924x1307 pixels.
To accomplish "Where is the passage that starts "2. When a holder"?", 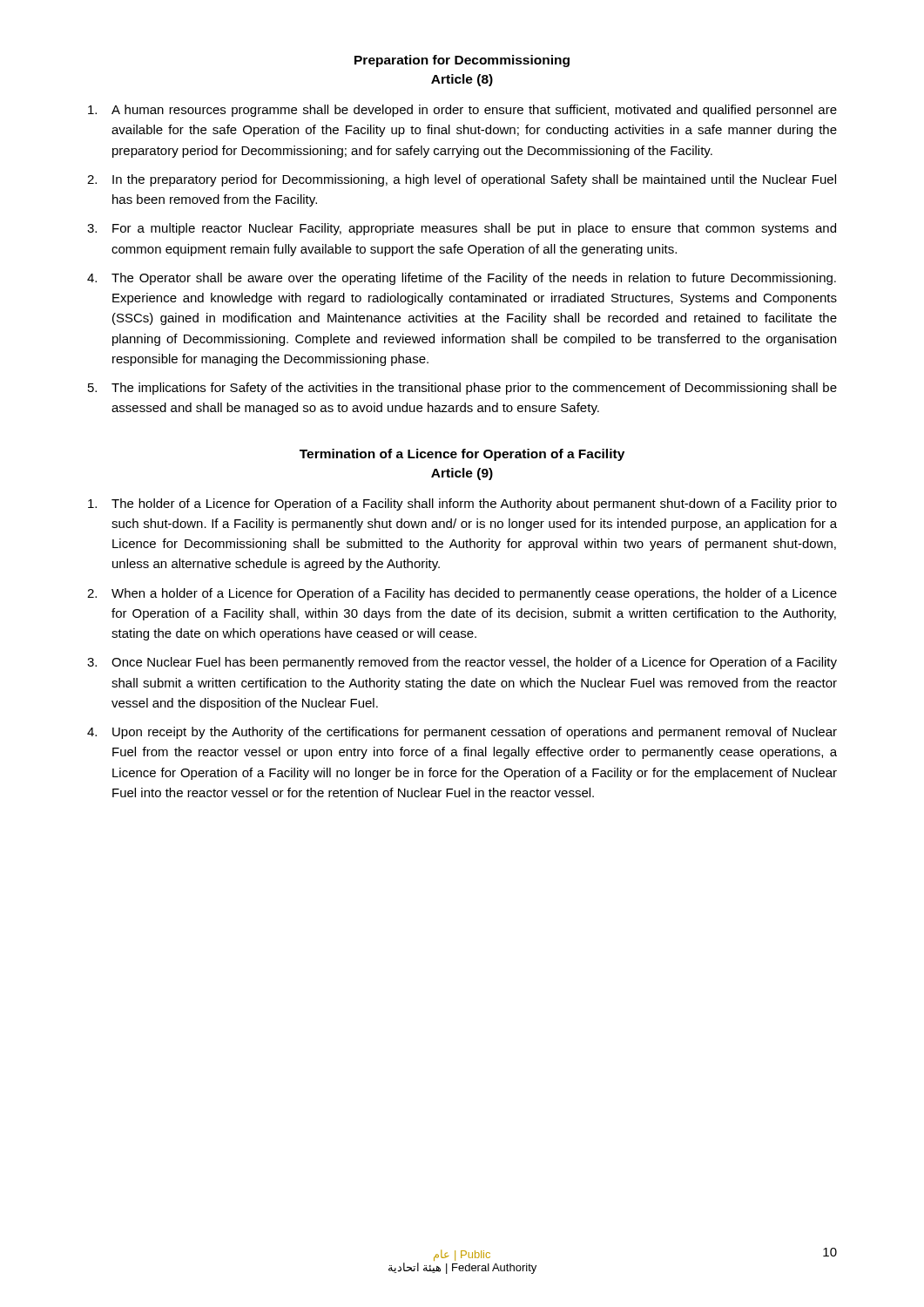I will pos(462,613).
